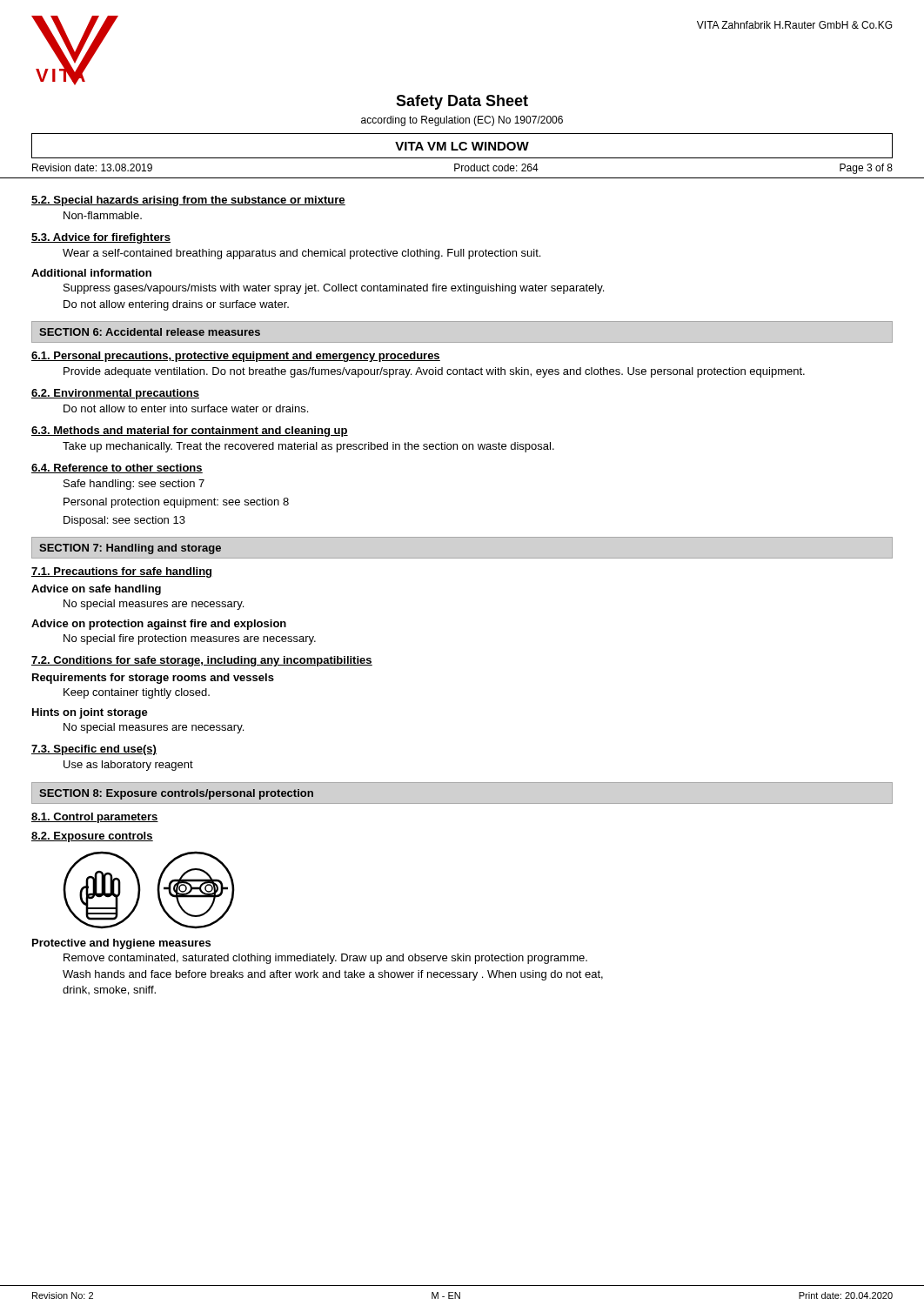This screenshot has width=924, height=1305.
Task: Locate the passage starting "6.2. Environmental precautions"
Action: tap(115, 393)
